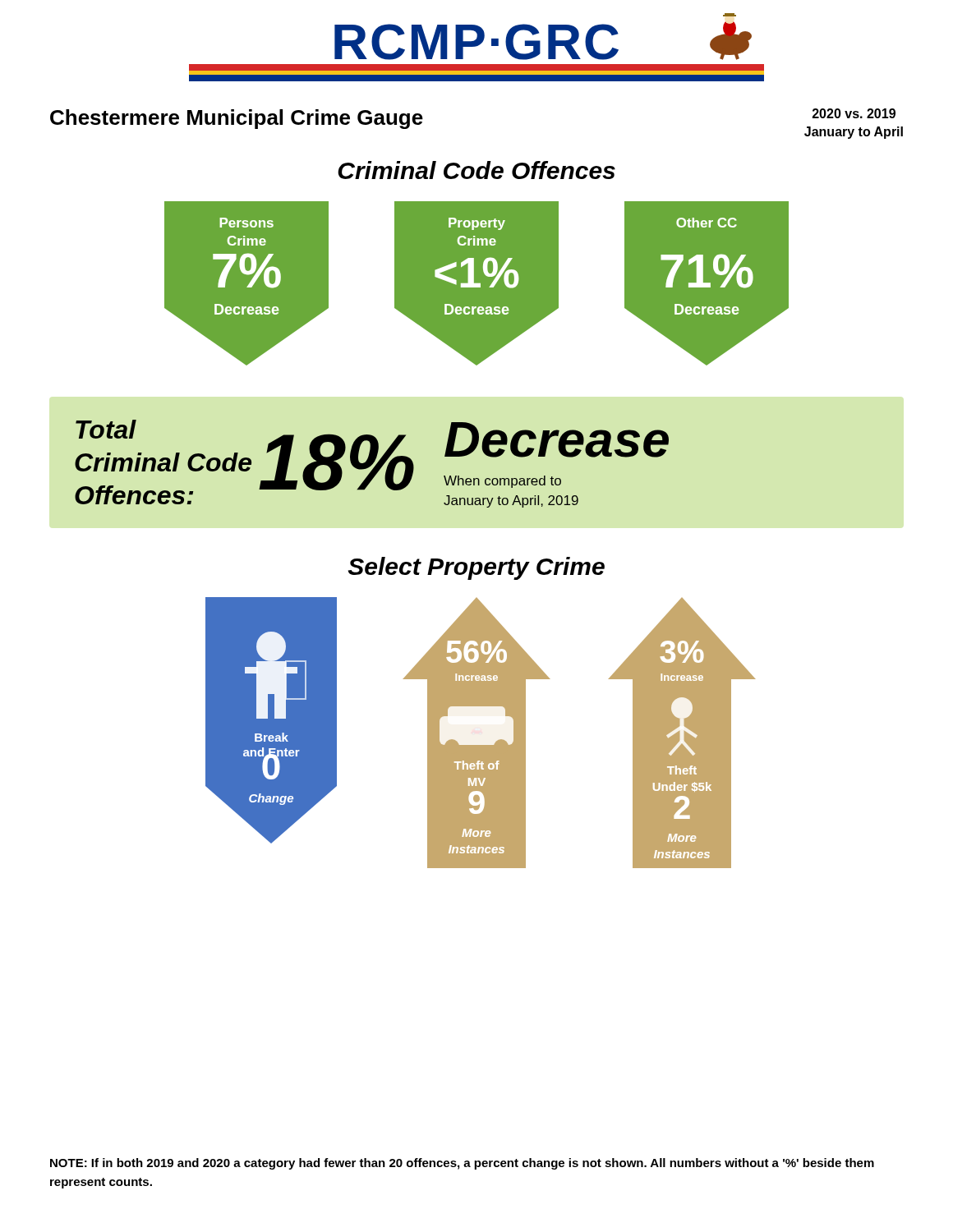Find the title
This screenshot has width=953, height=1232.
click(236, 117)
